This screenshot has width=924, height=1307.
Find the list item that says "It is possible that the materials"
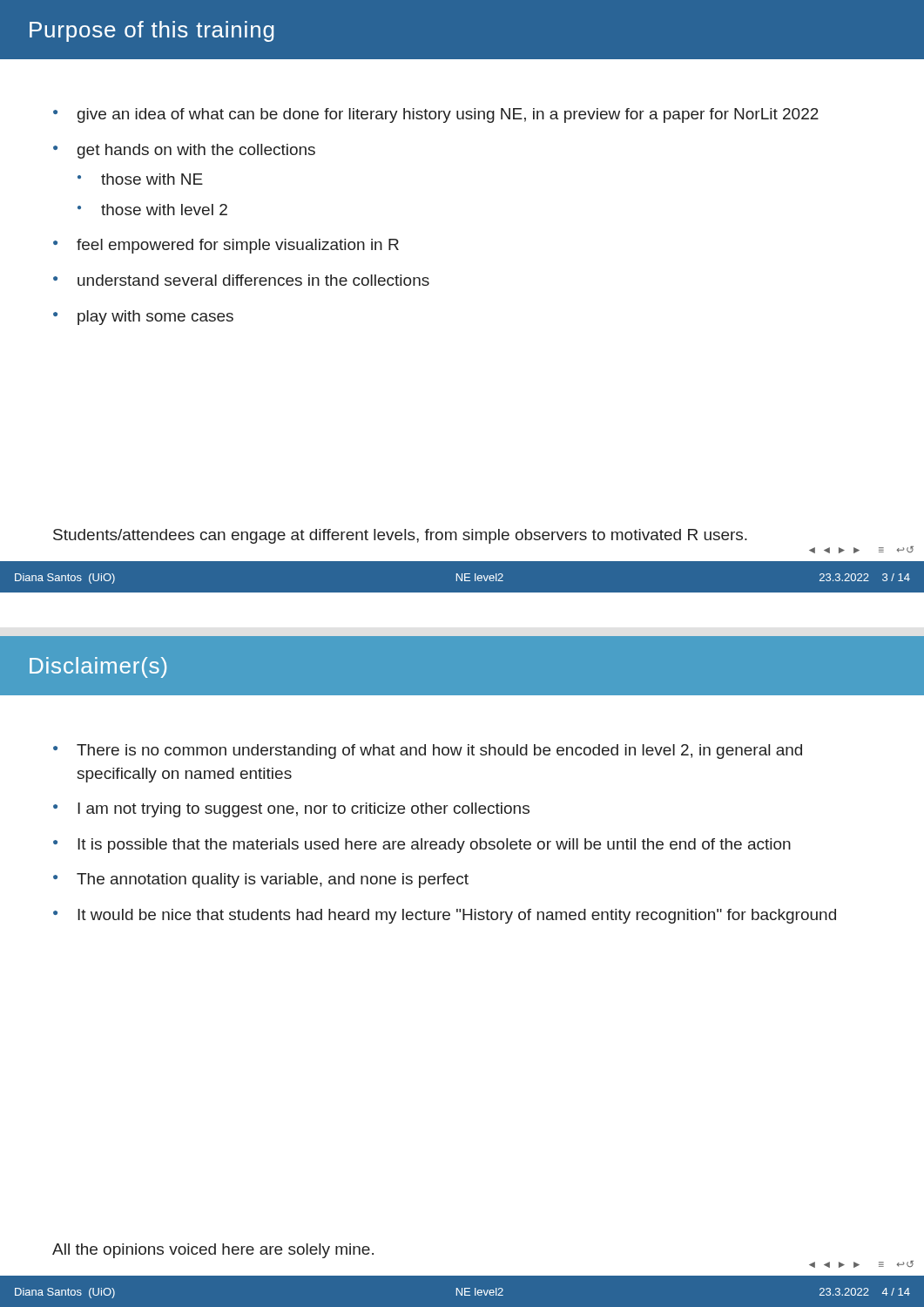(x=434, y=844)
